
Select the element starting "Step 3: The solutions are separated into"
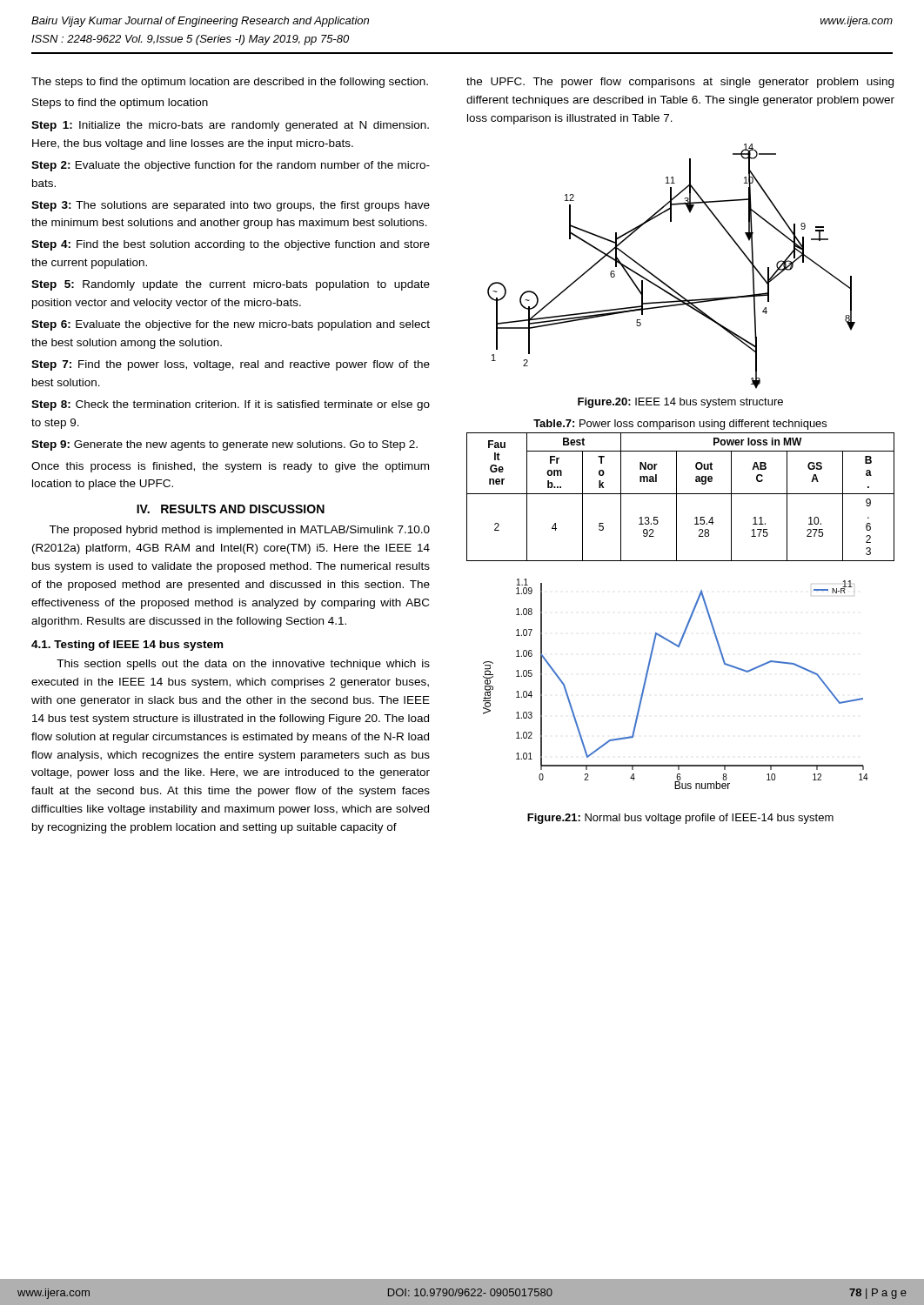click(231, 214)
